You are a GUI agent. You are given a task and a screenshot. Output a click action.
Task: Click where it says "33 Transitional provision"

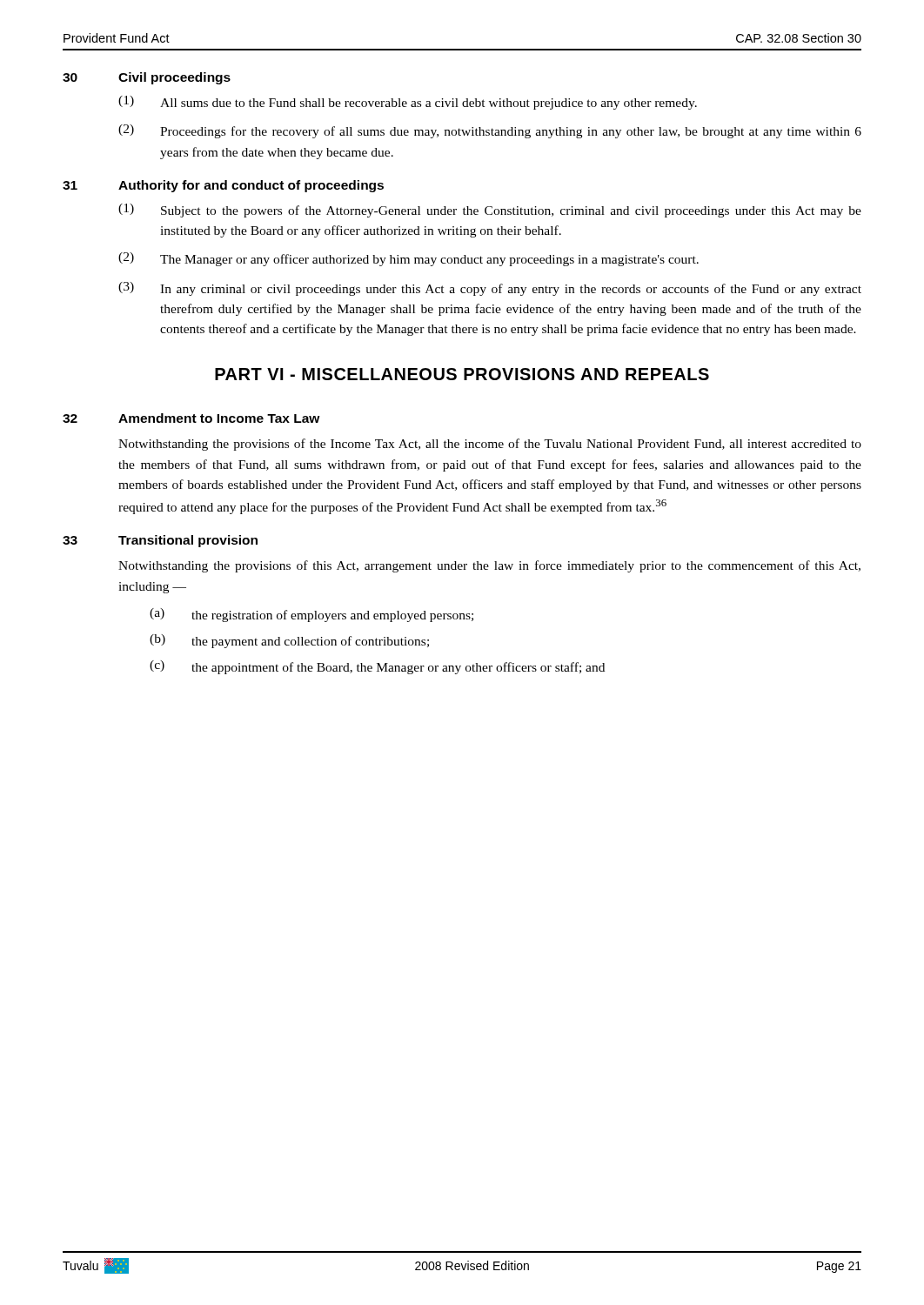[x=161, y=541]
